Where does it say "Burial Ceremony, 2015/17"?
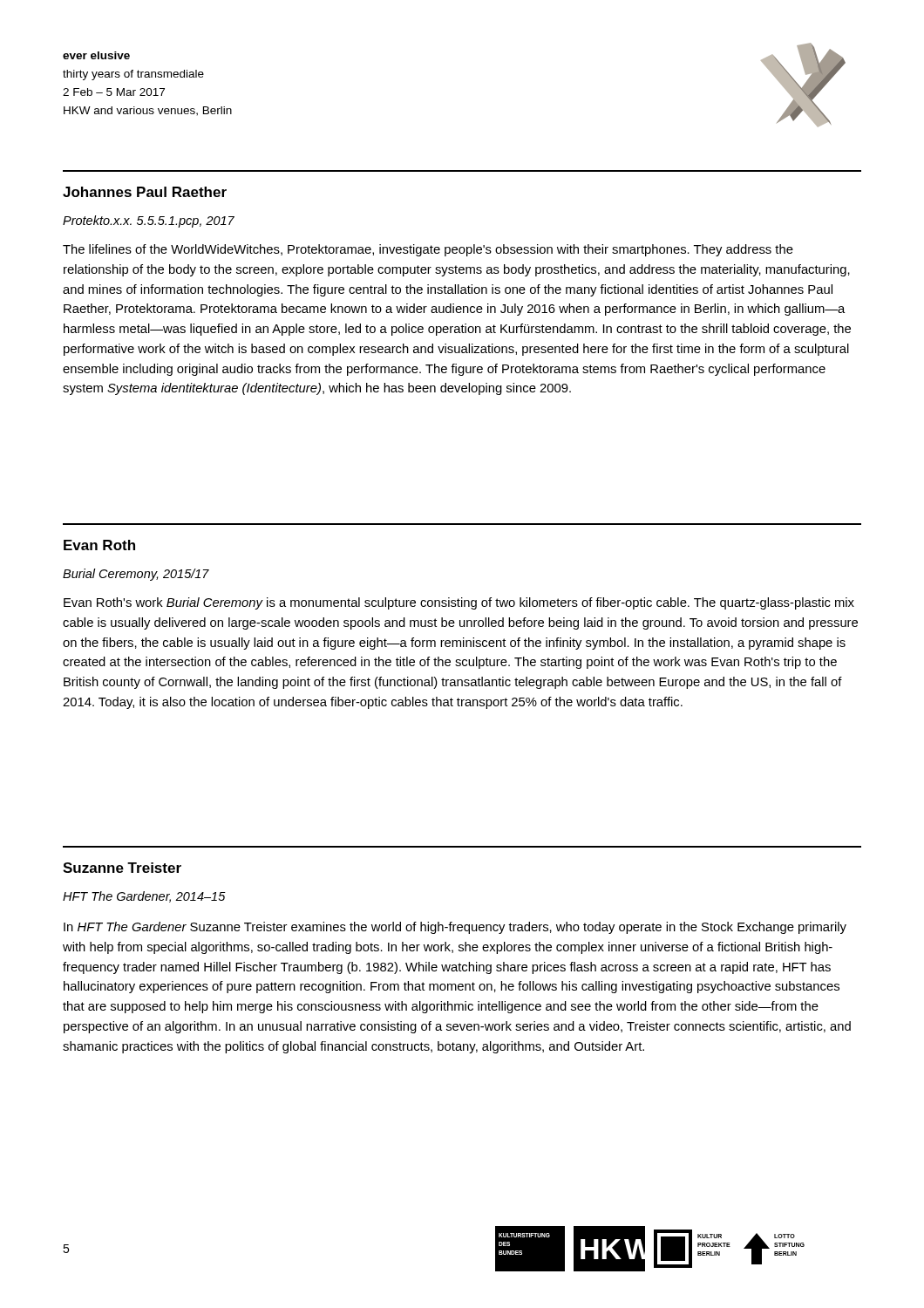924x1308 pixels. coord(136,575)
